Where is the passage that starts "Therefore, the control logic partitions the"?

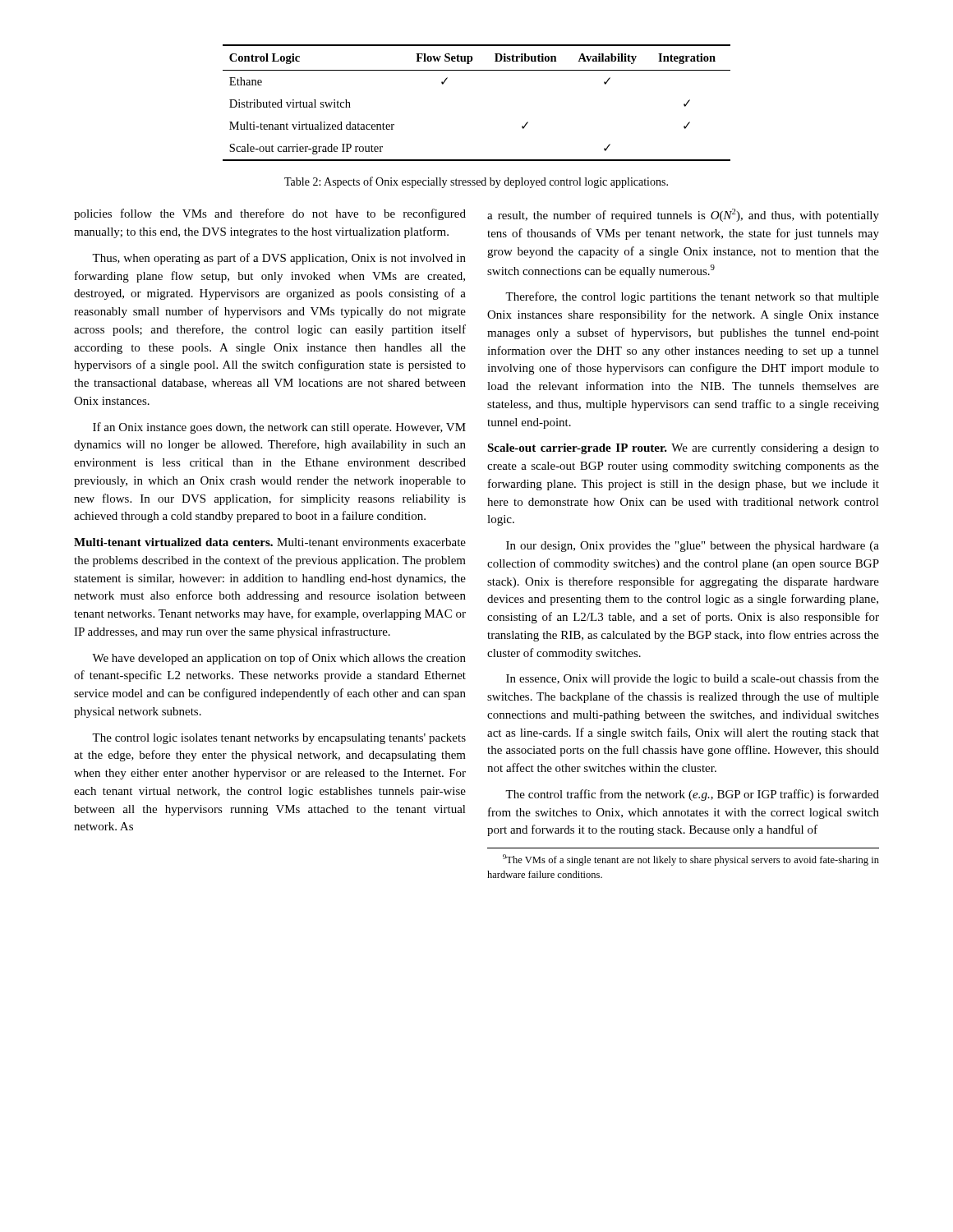[683, 360]
